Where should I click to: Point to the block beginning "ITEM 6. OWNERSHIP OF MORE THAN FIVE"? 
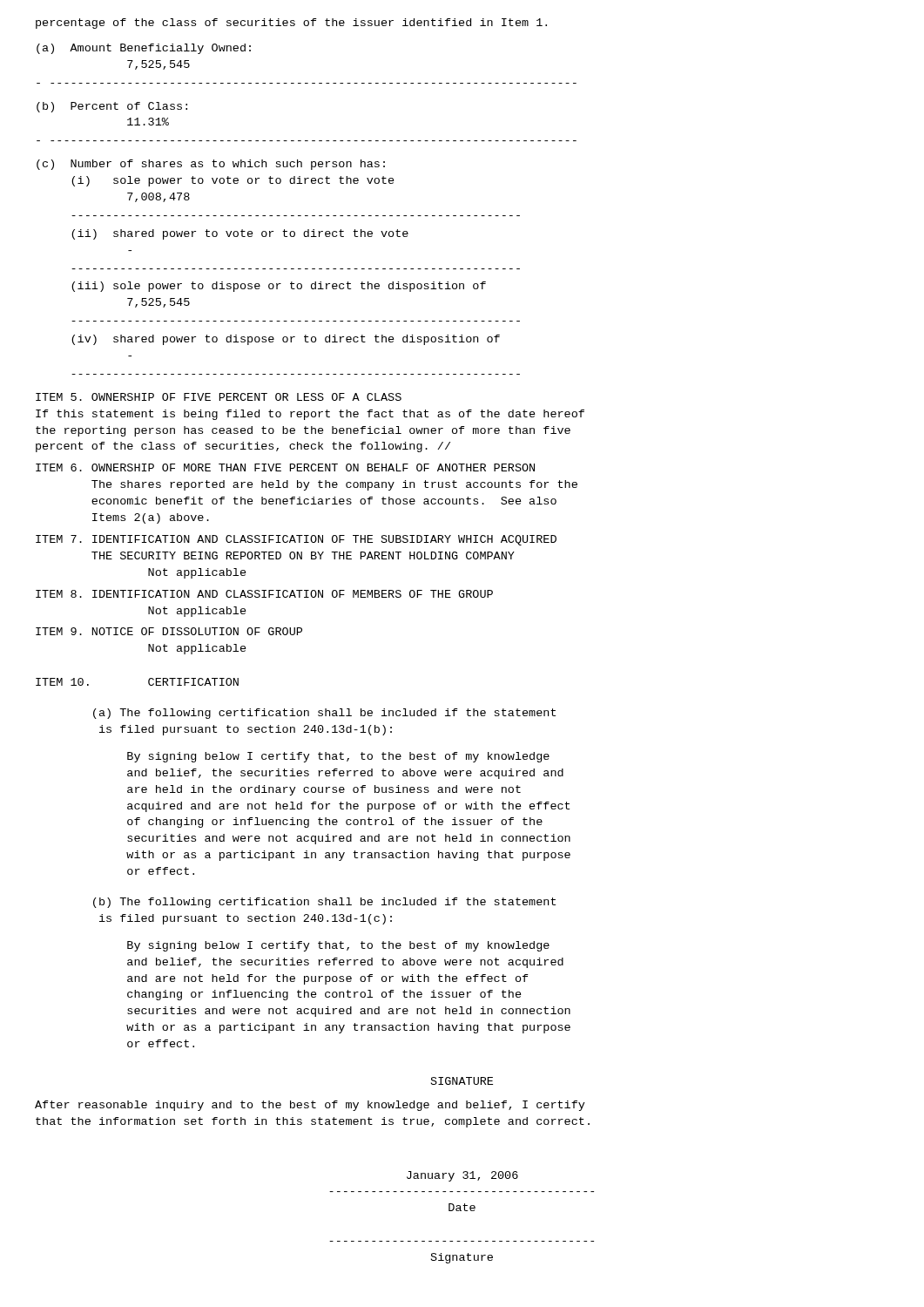[306, 493]
